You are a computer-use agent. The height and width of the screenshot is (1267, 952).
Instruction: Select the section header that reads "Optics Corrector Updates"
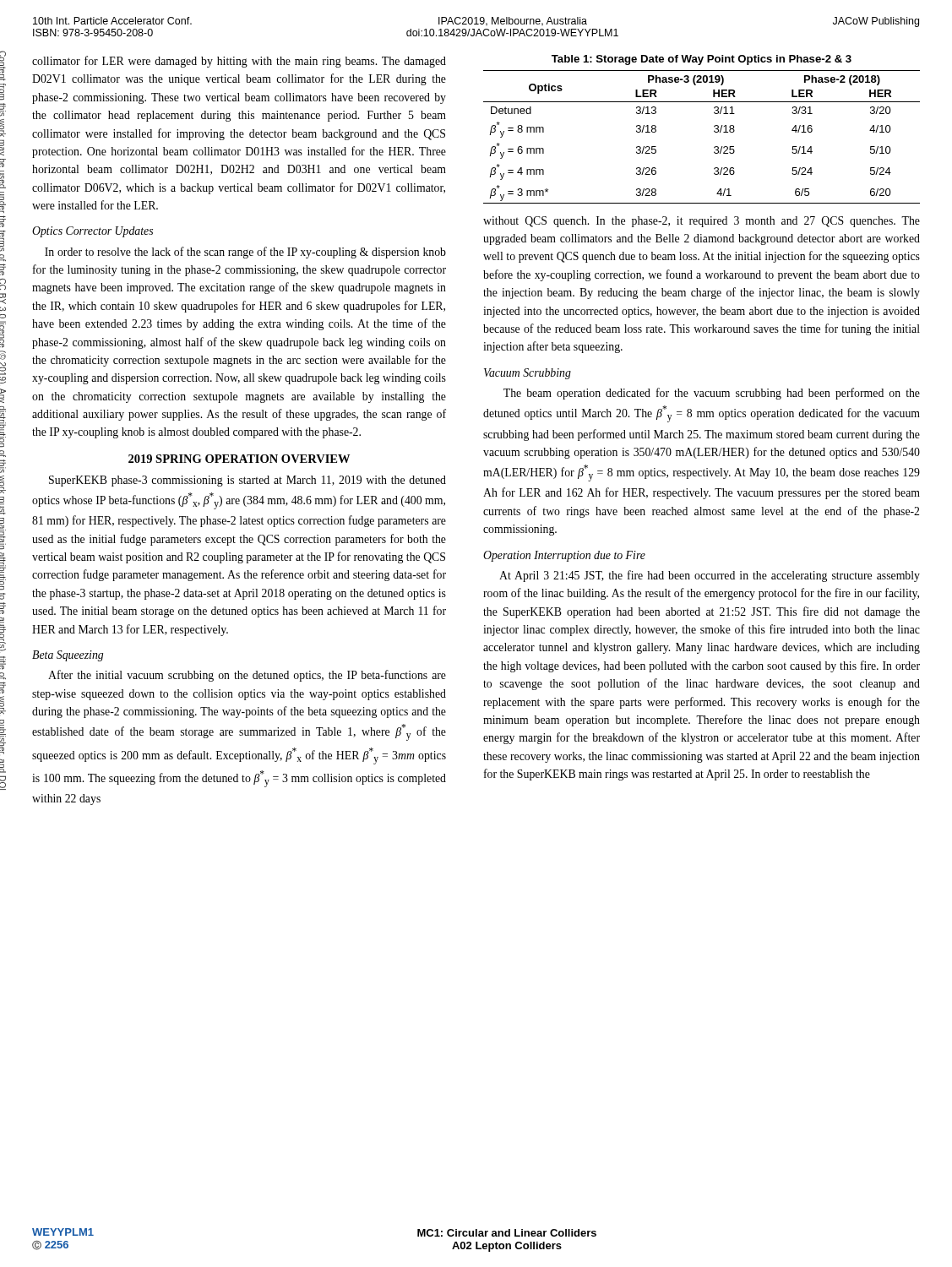[x=93, y=231]
